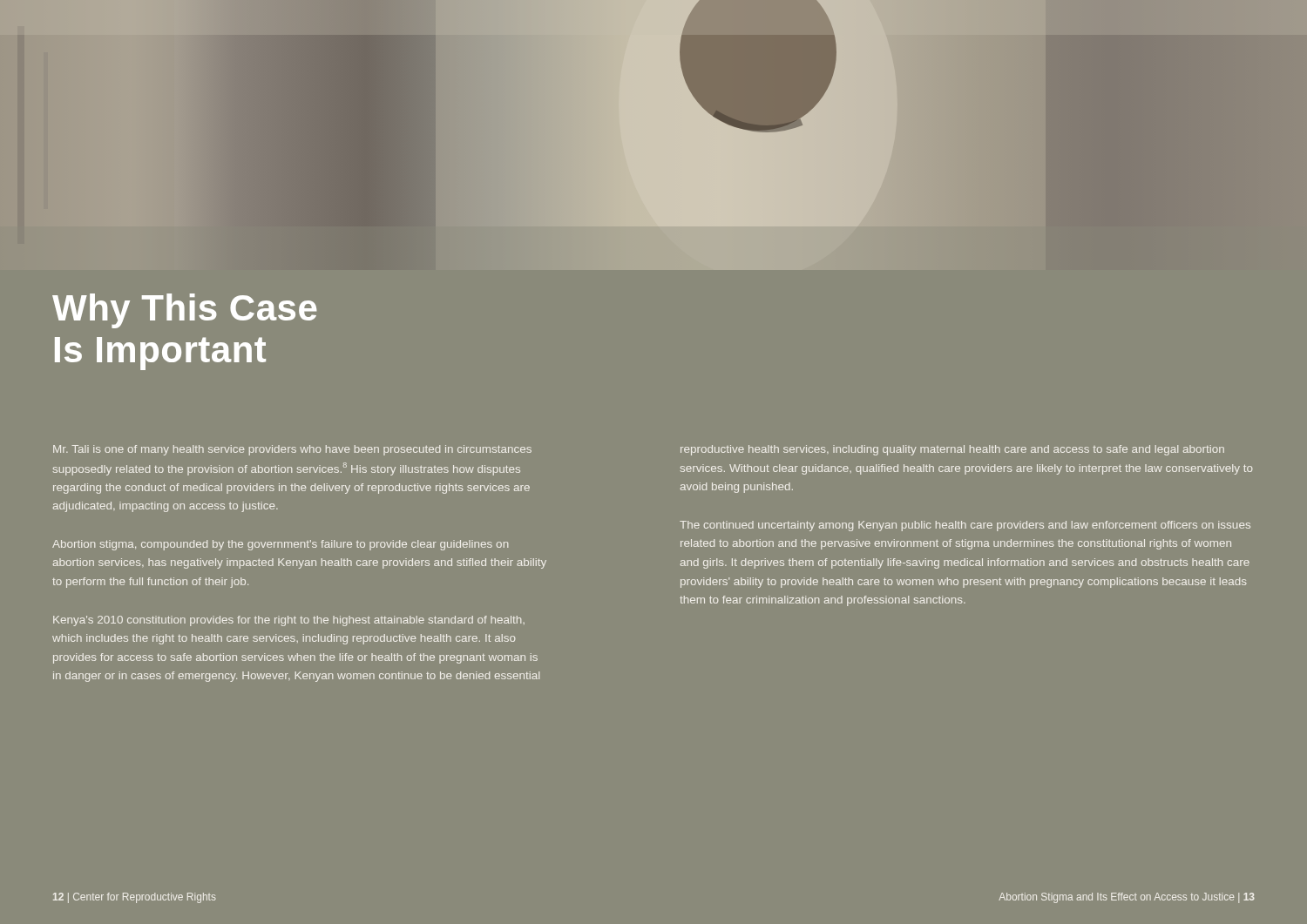Locate the text block that reads "The continued uncertainty among Kenyan public"
The image size is (1307, 924).
(965, 562)
